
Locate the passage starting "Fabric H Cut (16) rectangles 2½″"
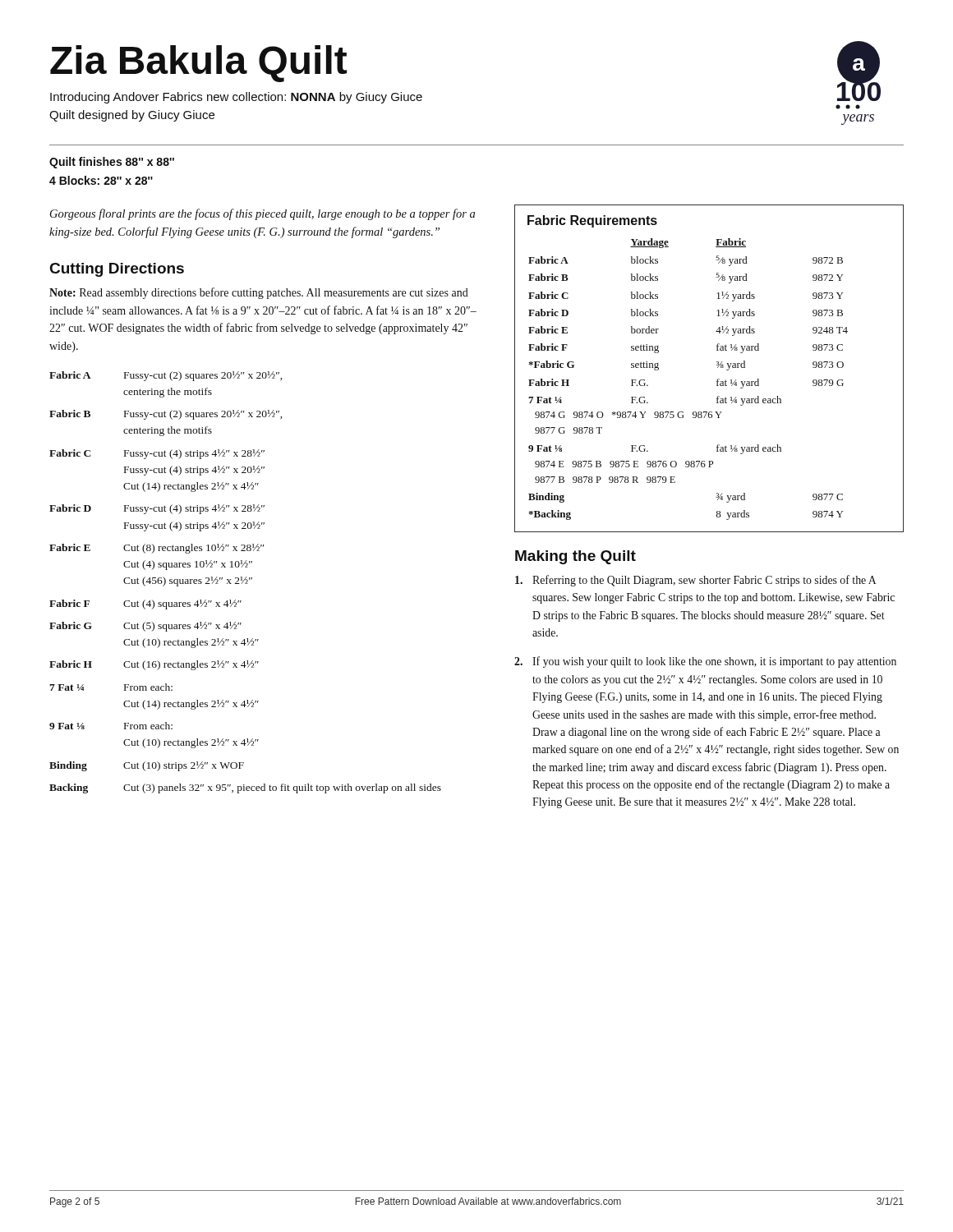(x=267, y=665)
